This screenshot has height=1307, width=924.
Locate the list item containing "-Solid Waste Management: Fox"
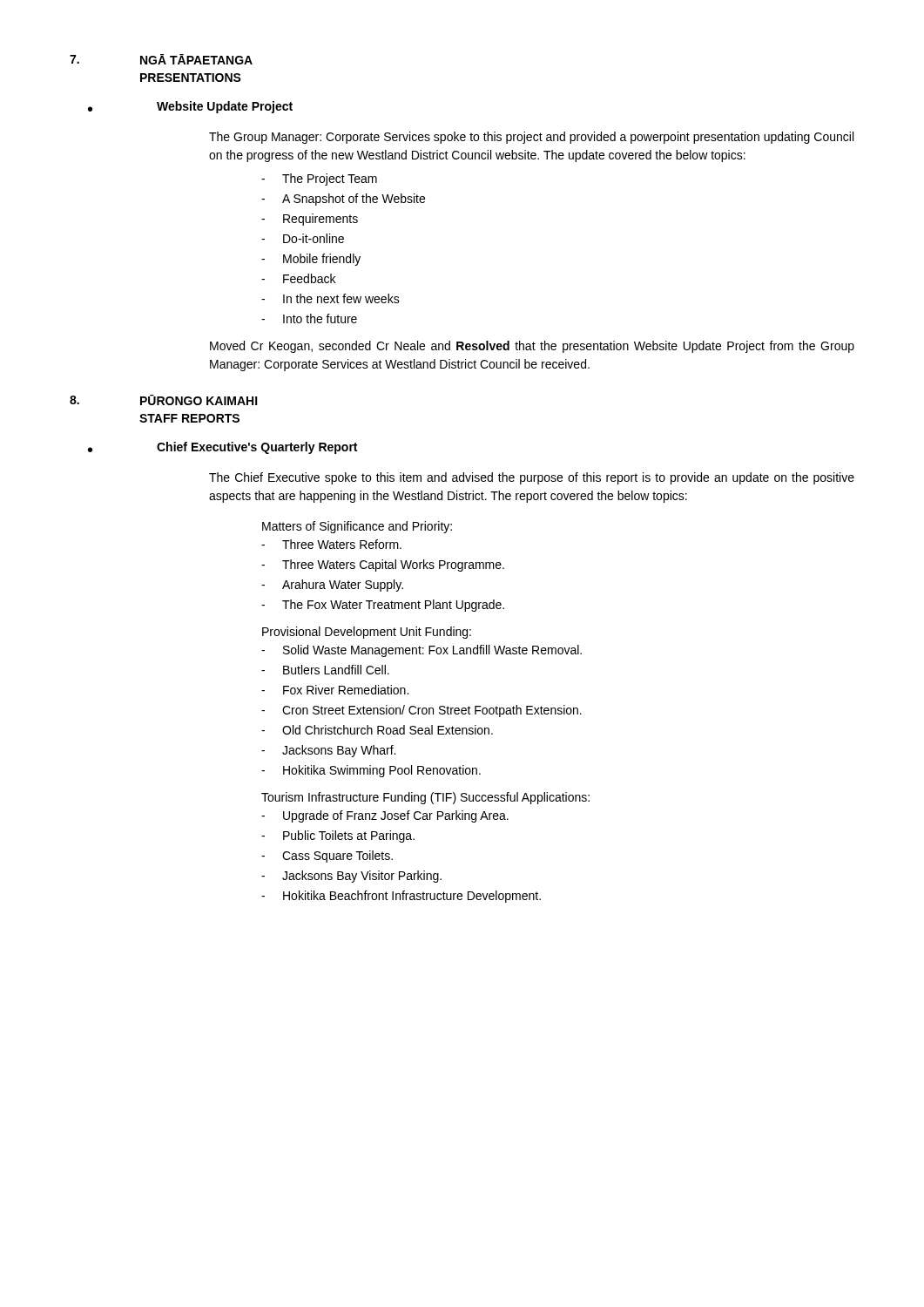(x=422, y=651)
